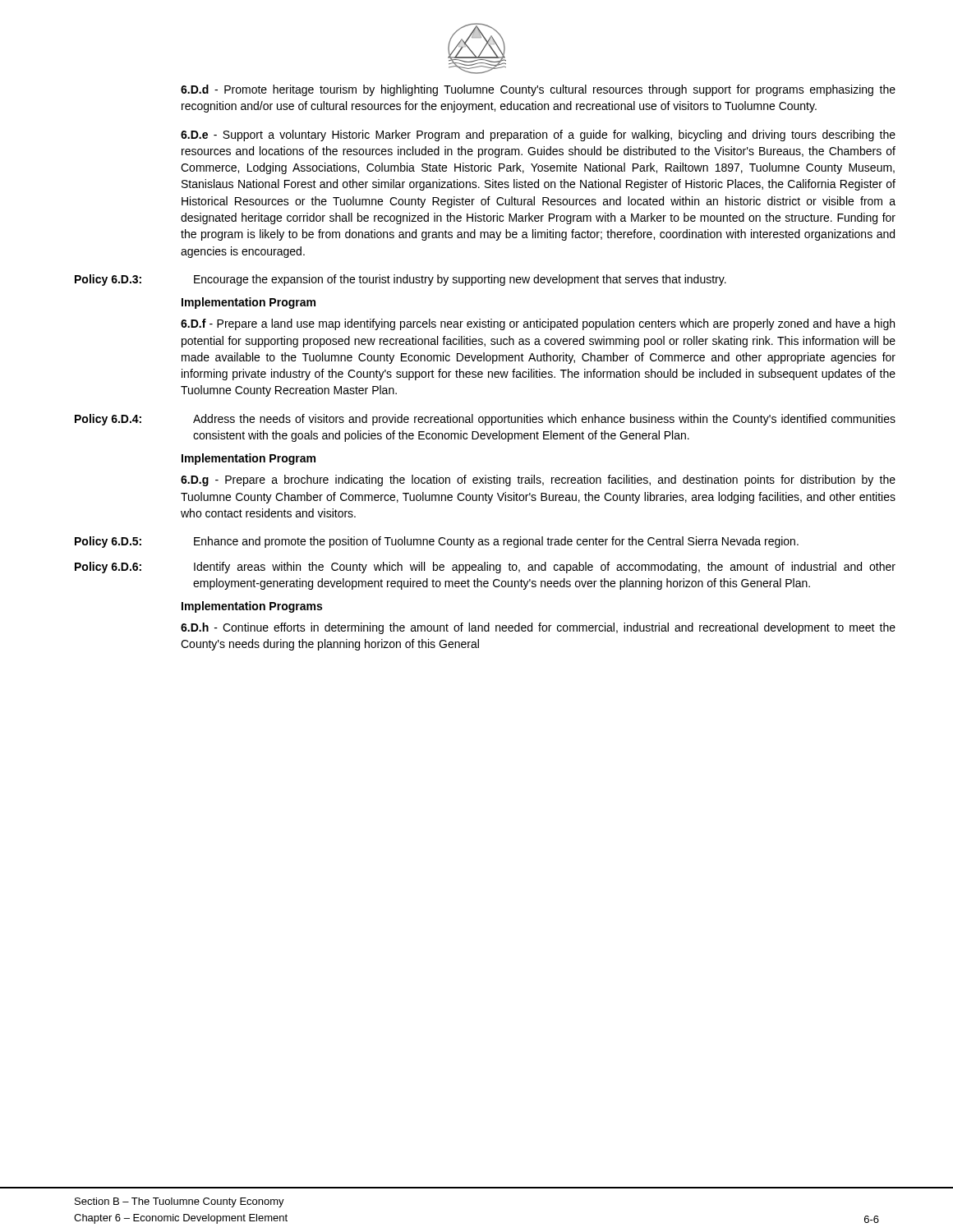Find the region starting "D.d - Promote heritage tourism by"
This screenshot has height=1232, width=953.
click(x=538, y=98)
